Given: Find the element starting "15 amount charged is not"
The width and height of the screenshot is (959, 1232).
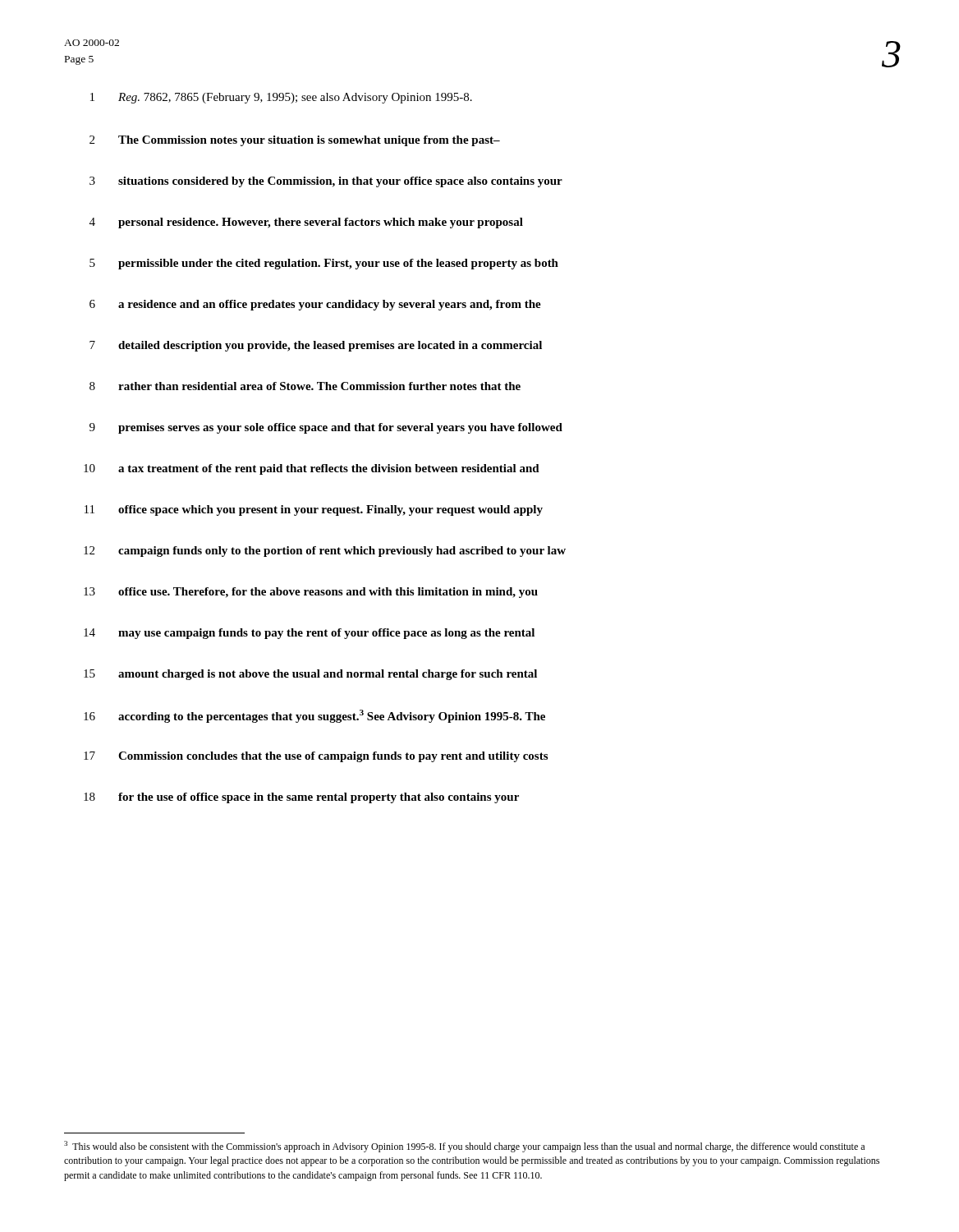Looking at the screenshot, I should point(301,674).
